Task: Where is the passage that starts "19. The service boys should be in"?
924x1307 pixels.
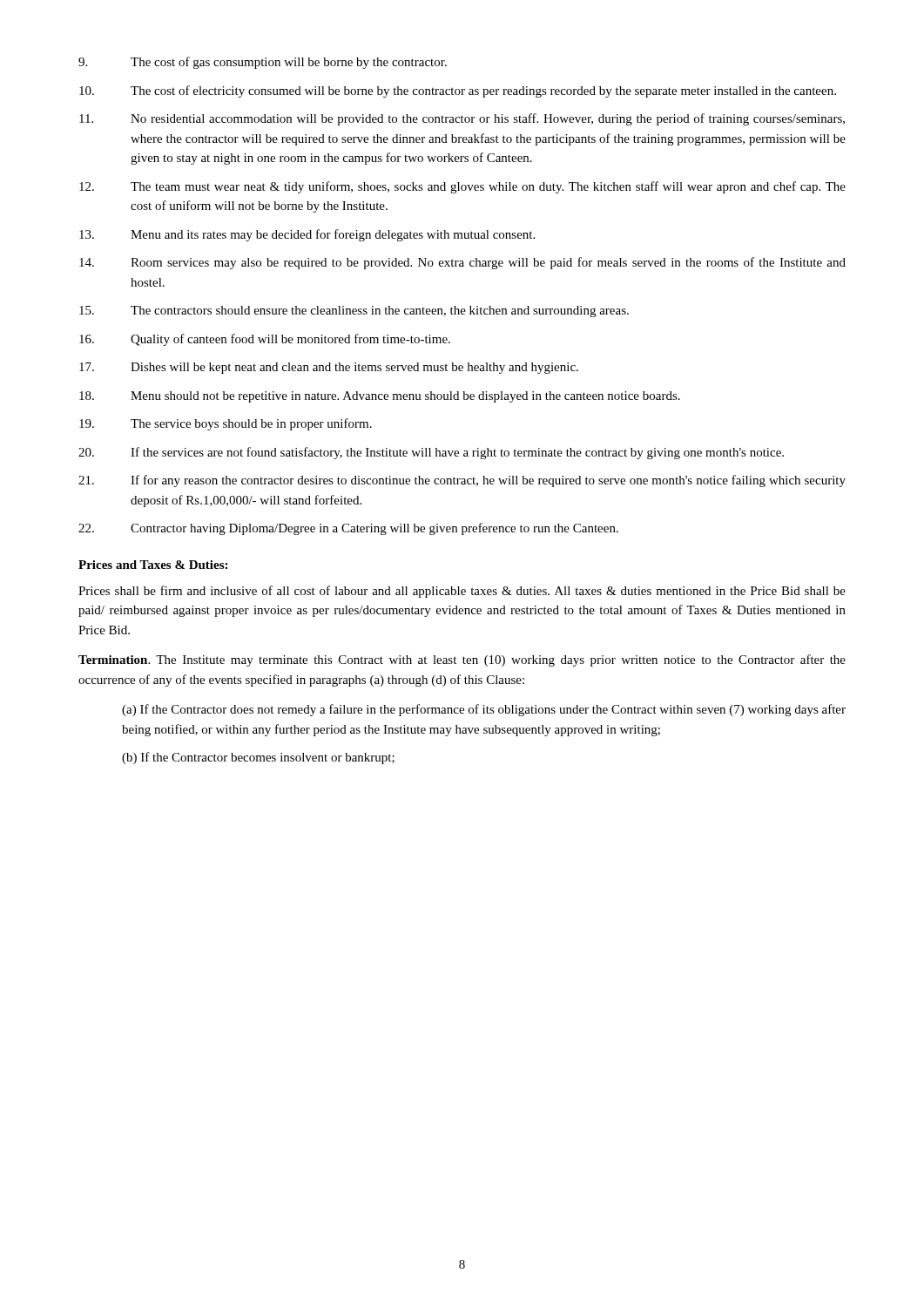Action: pyautogui.click(x=226, y=424)
